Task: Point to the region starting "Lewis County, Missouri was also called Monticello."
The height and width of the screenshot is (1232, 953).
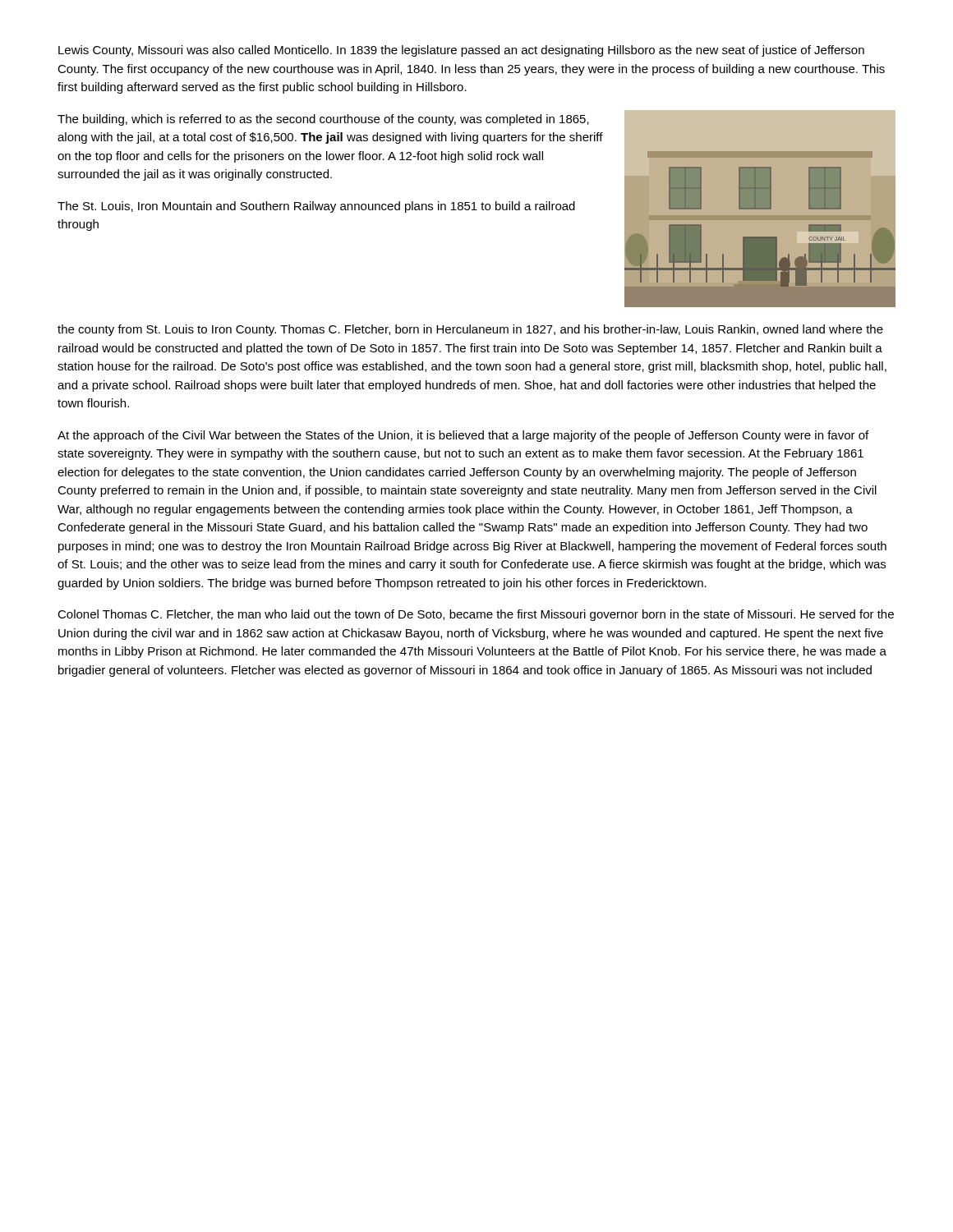Action: [x=471, y=68]
